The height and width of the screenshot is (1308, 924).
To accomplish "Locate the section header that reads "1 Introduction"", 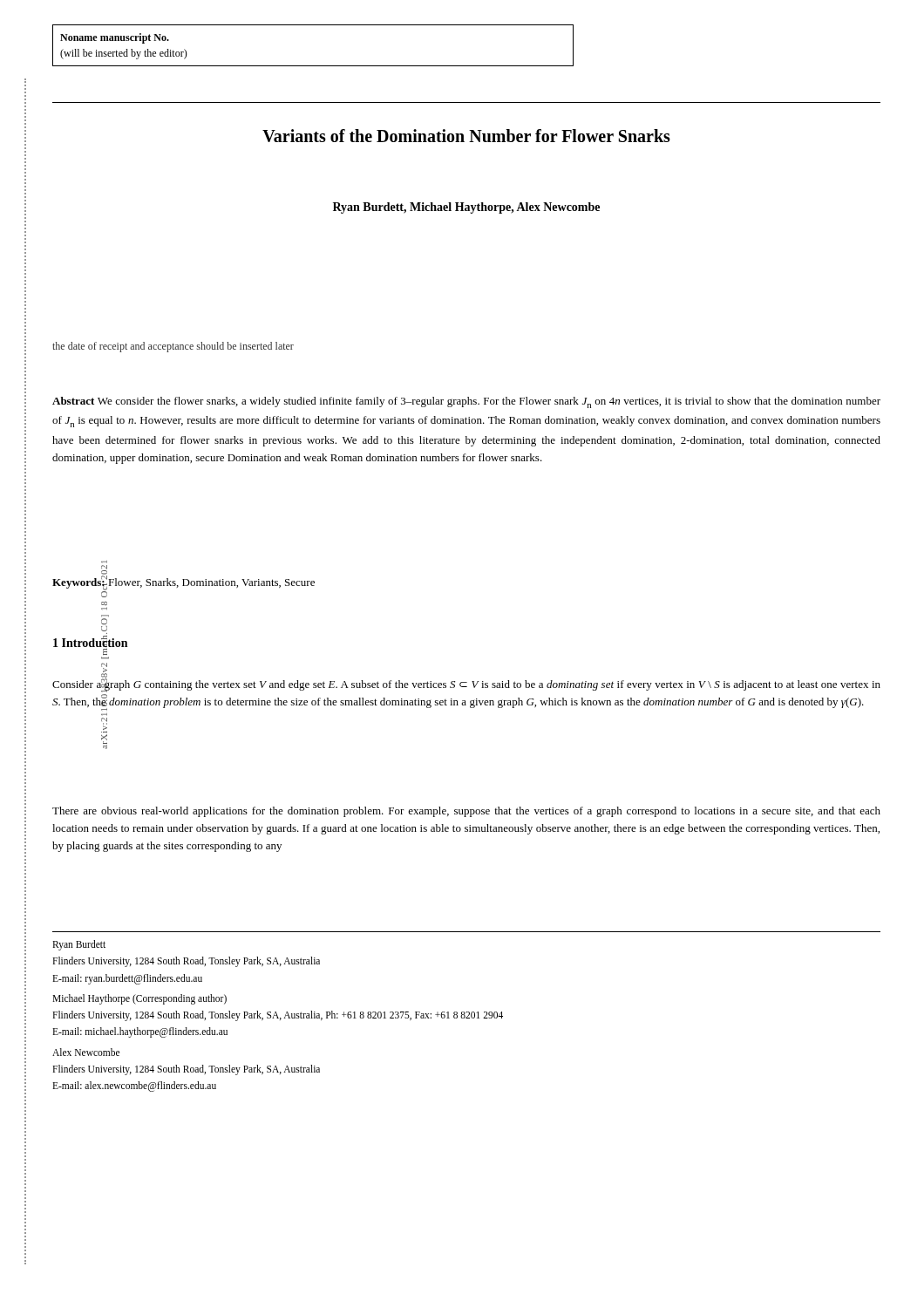I will click(x=90, y=643).
